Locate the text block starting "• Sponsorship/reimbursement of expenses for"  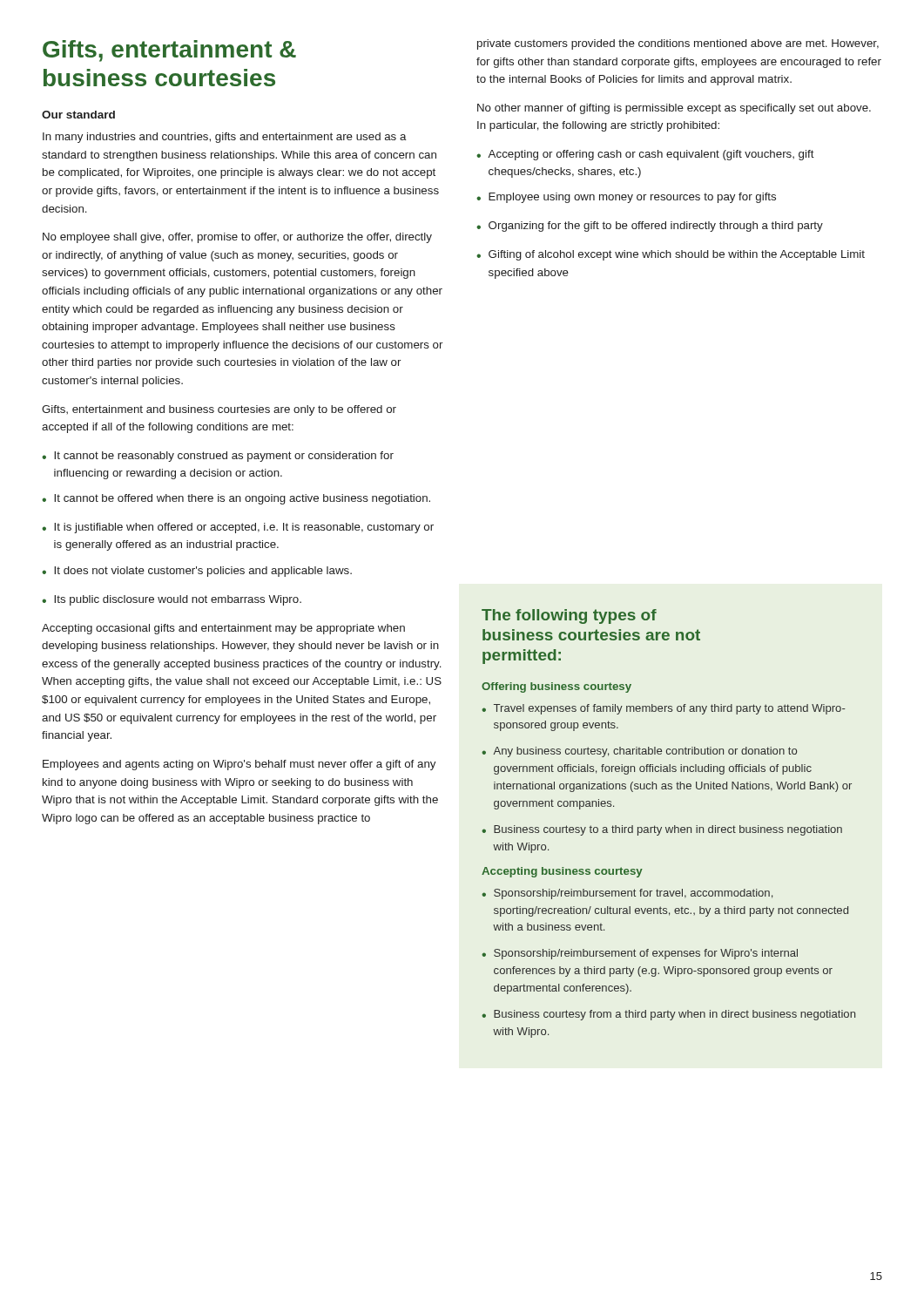(x=671, y=971)
